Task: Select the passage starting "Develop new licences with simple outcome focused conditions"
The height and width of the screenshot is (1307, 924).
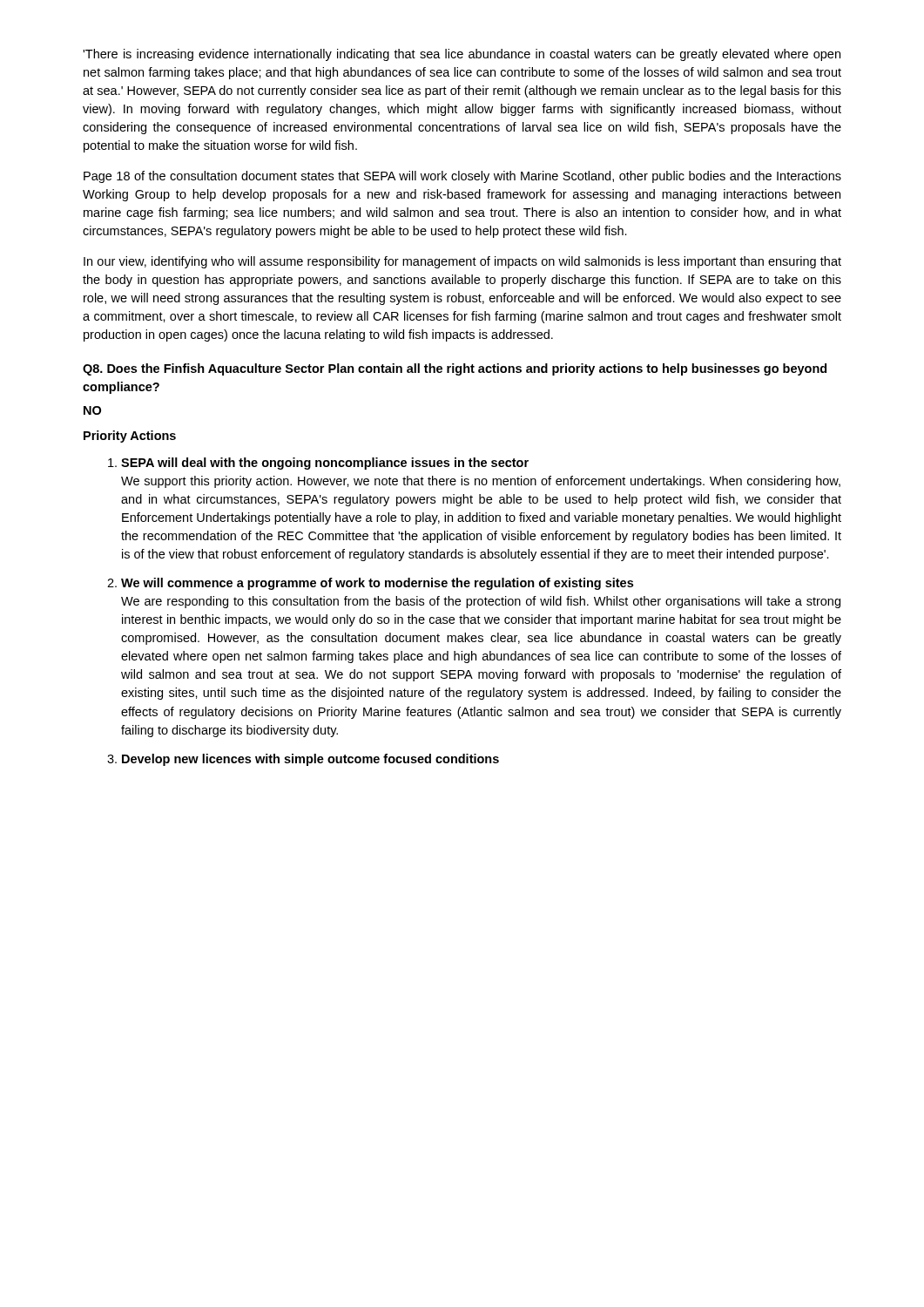Action: click(310, 759)
